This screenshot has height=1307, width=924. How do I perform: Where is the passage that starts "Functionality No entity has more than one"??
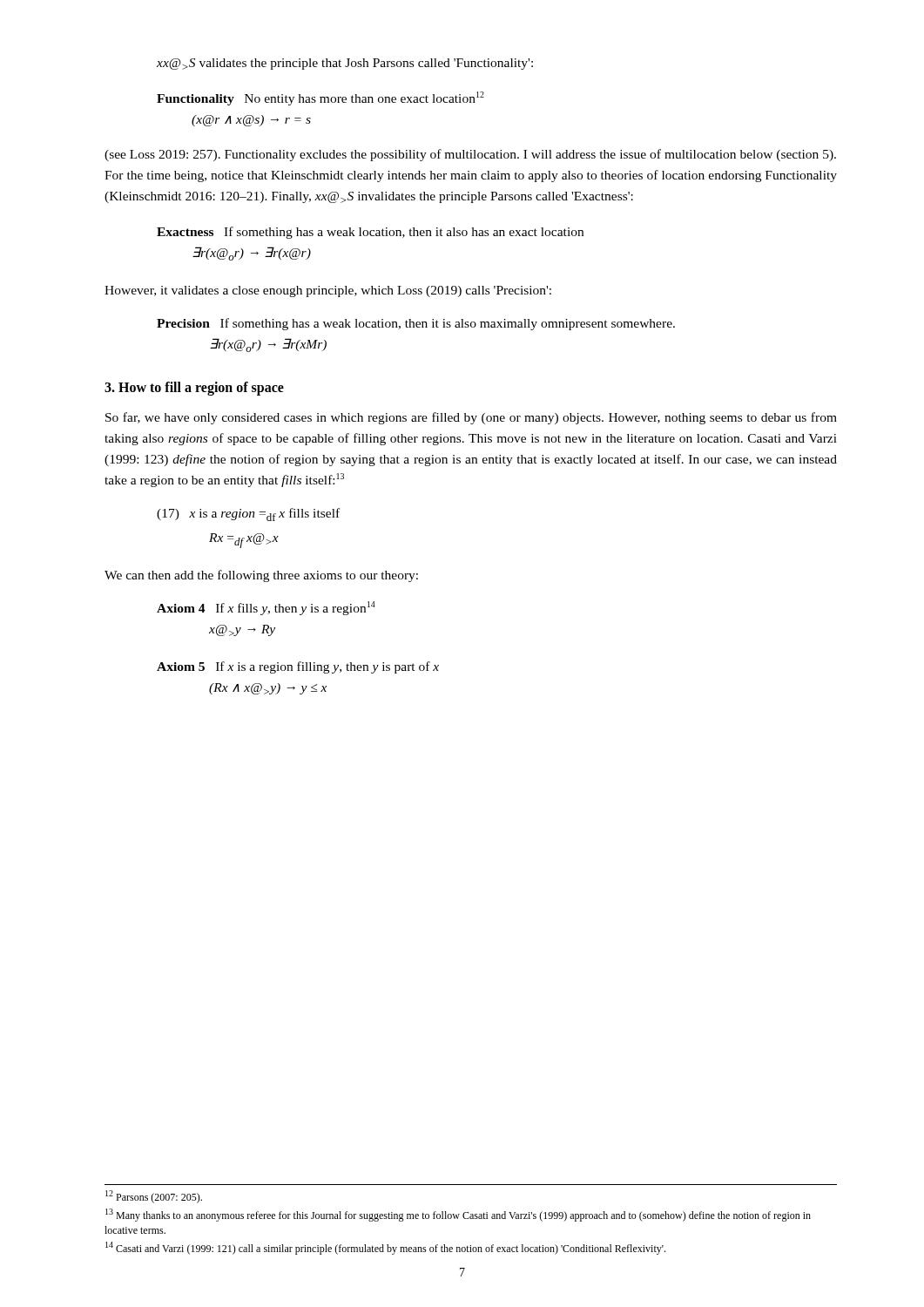[x=320, y=108]
